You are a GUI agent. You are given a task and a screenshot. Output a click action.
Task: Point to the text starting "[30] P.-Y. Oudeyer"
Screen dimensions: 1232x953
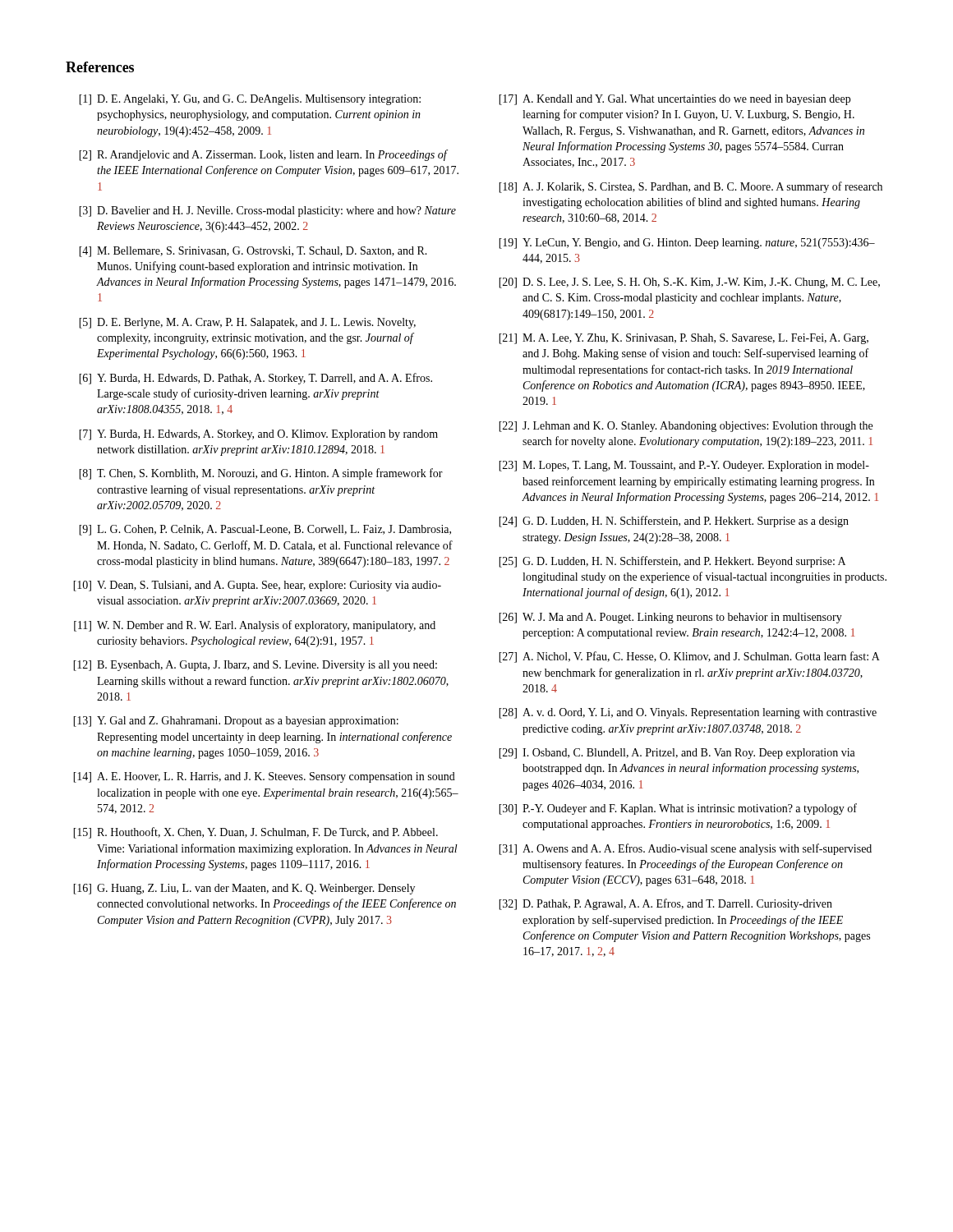[689, 817]
